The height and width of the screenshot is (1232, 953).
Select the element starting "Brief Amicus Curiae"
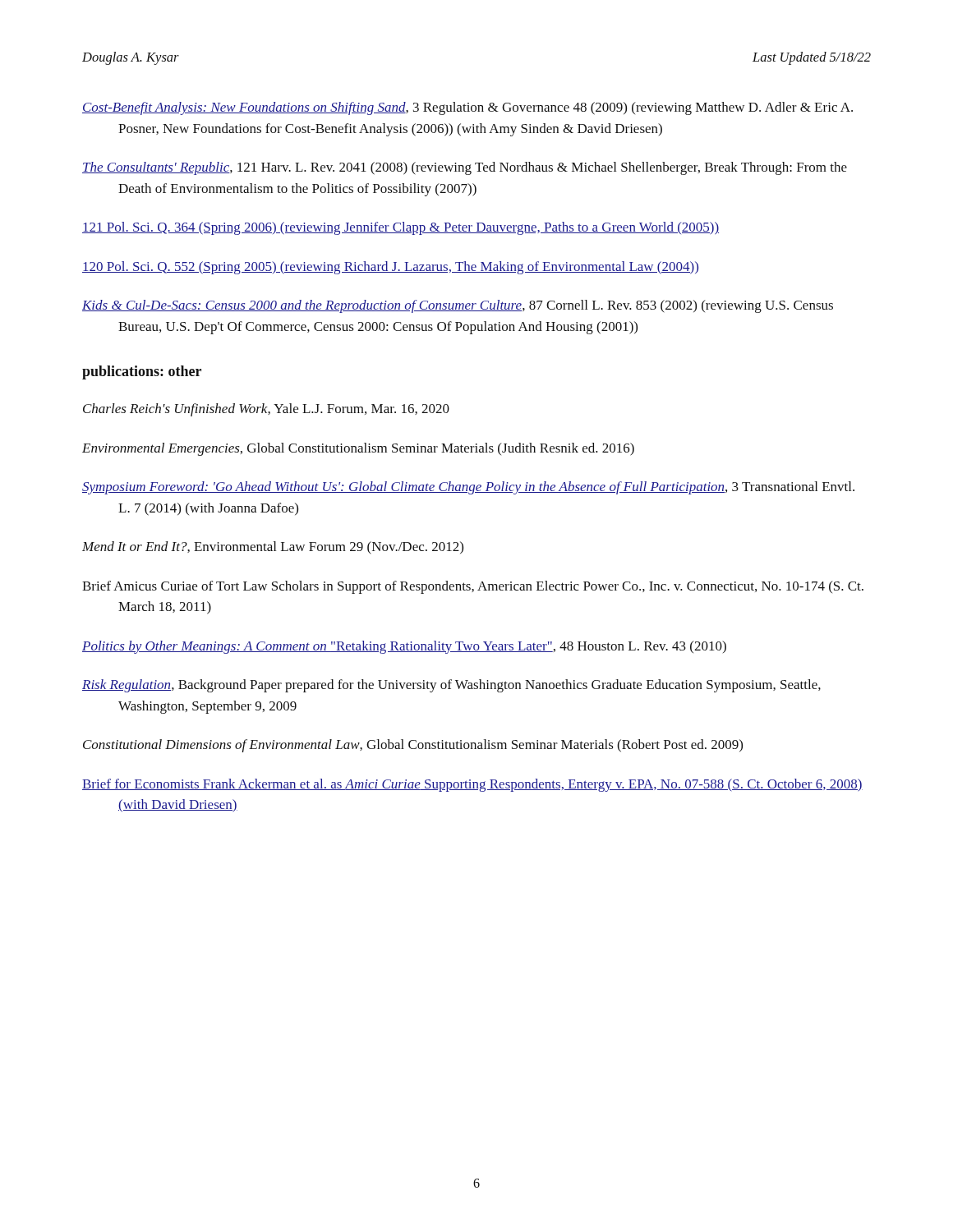point(473,596)
